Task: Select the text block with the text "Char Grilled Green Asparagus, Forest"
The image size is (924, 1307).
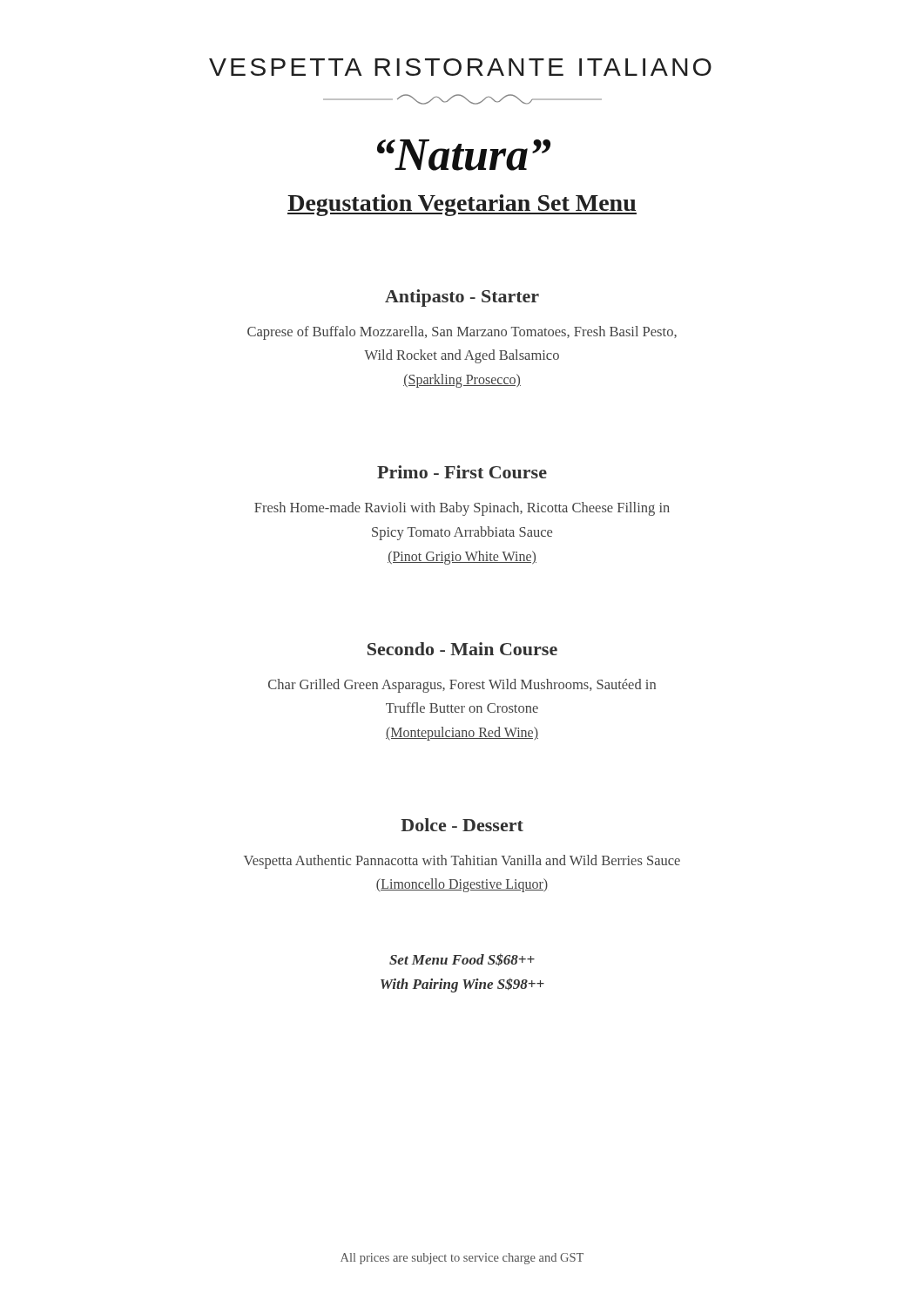Action: pos(462,707)
